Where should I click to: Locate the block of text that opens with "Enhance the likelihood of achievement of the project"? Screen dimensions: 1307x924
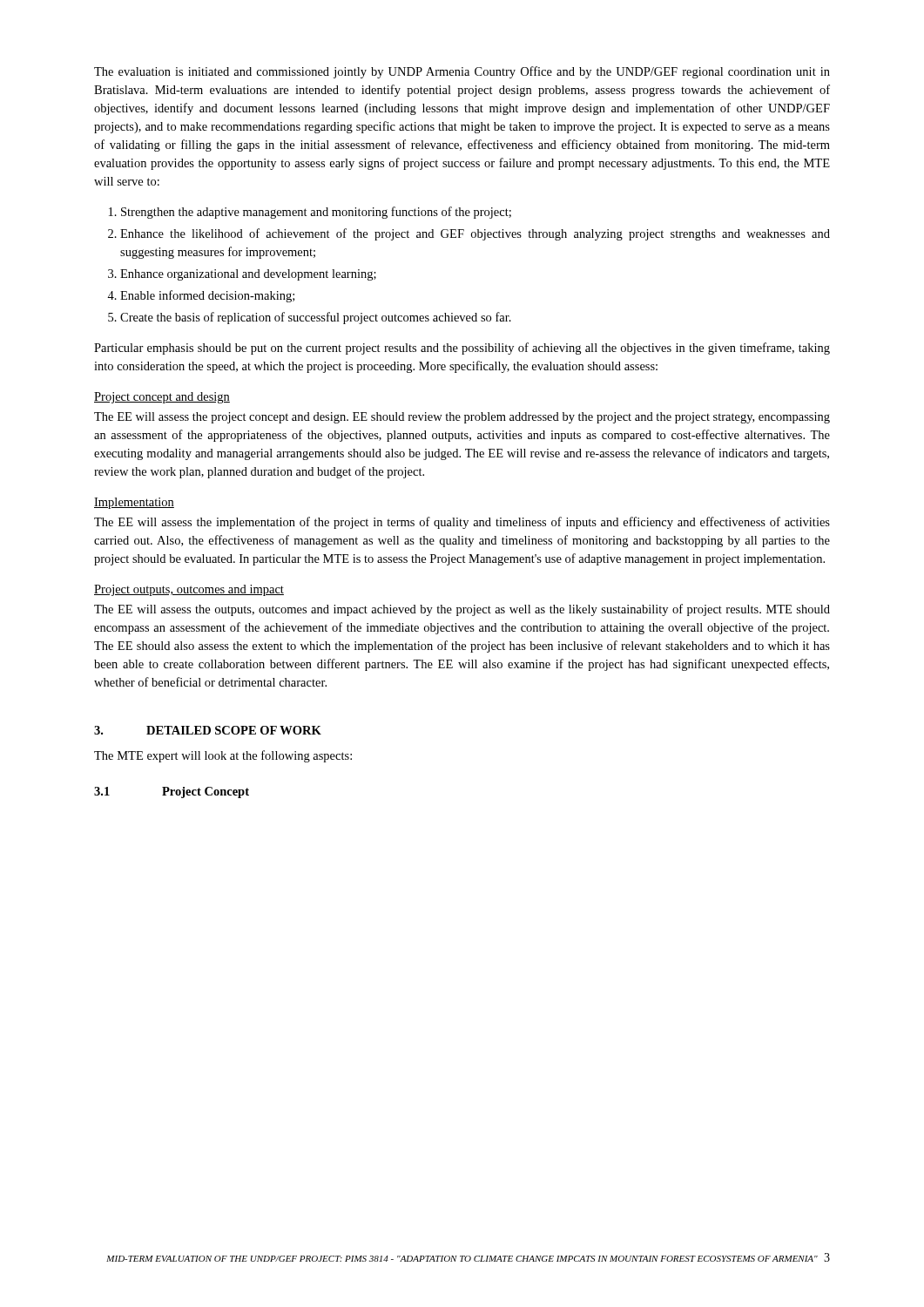(x=475, y=243)
